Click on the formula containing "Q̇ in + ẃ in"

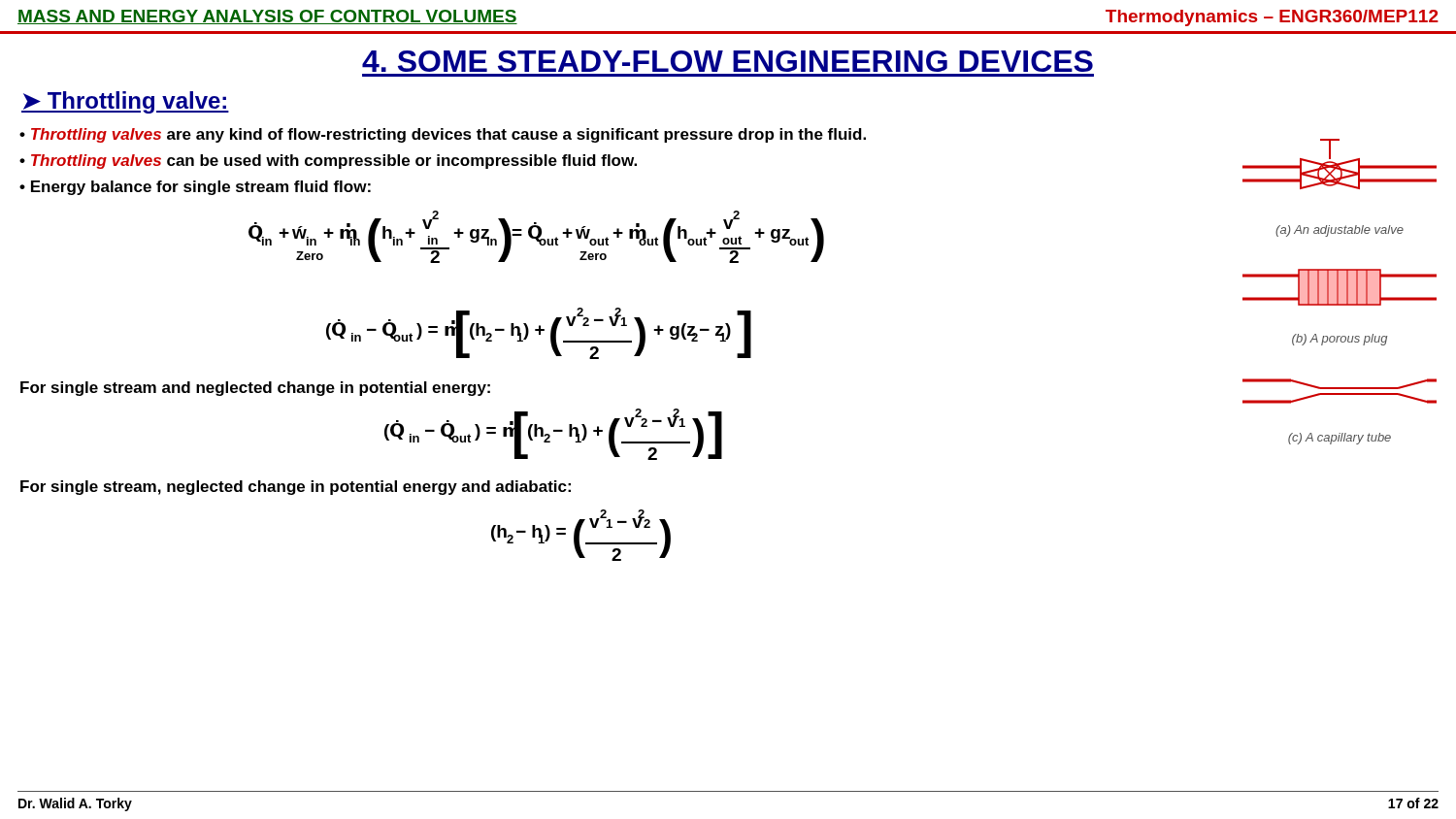point(616,251)
